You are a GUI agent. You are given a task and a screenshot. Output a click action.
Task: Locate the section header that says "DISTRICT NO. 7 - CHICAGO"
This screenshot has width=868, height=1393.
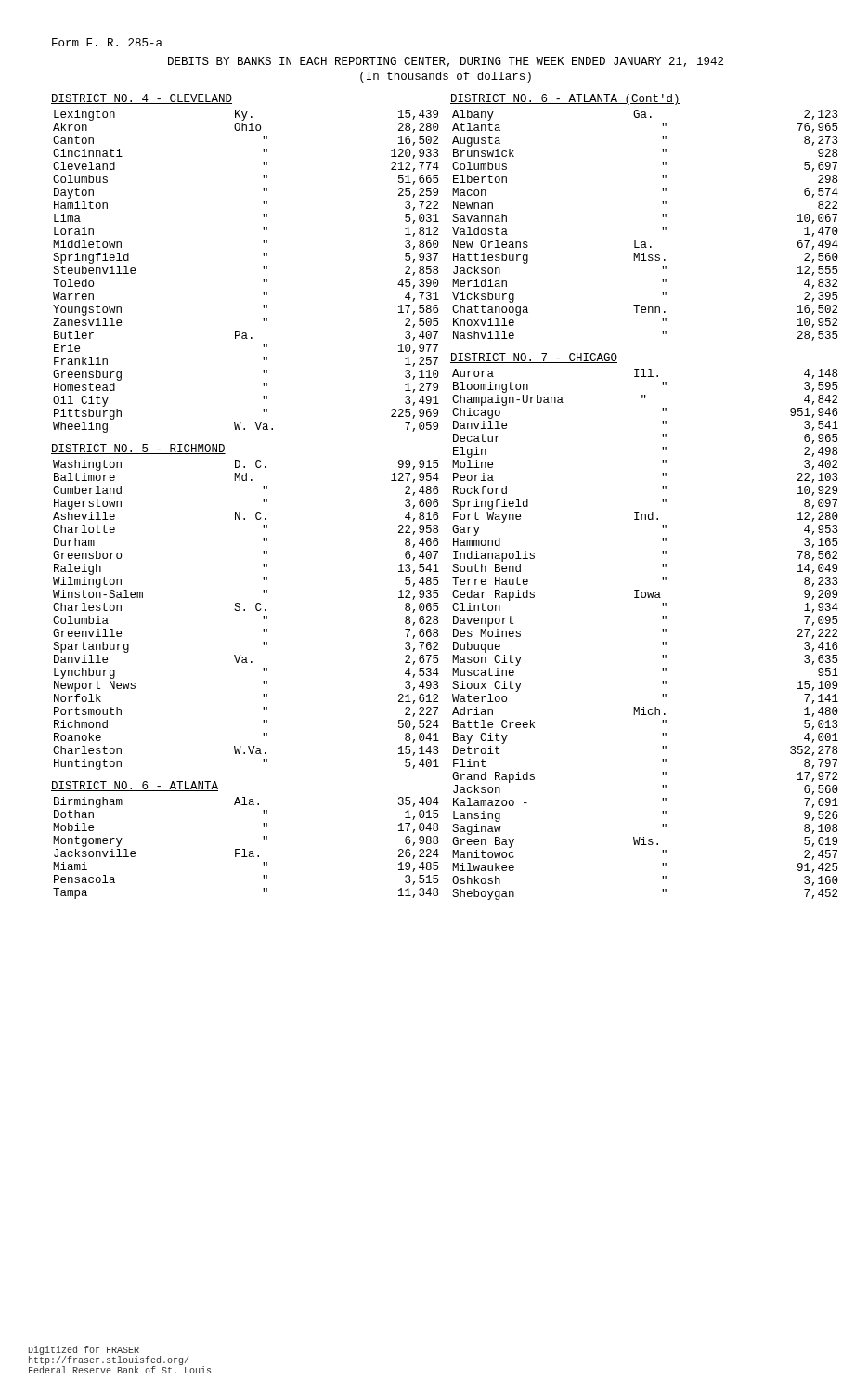click(534, 358)
